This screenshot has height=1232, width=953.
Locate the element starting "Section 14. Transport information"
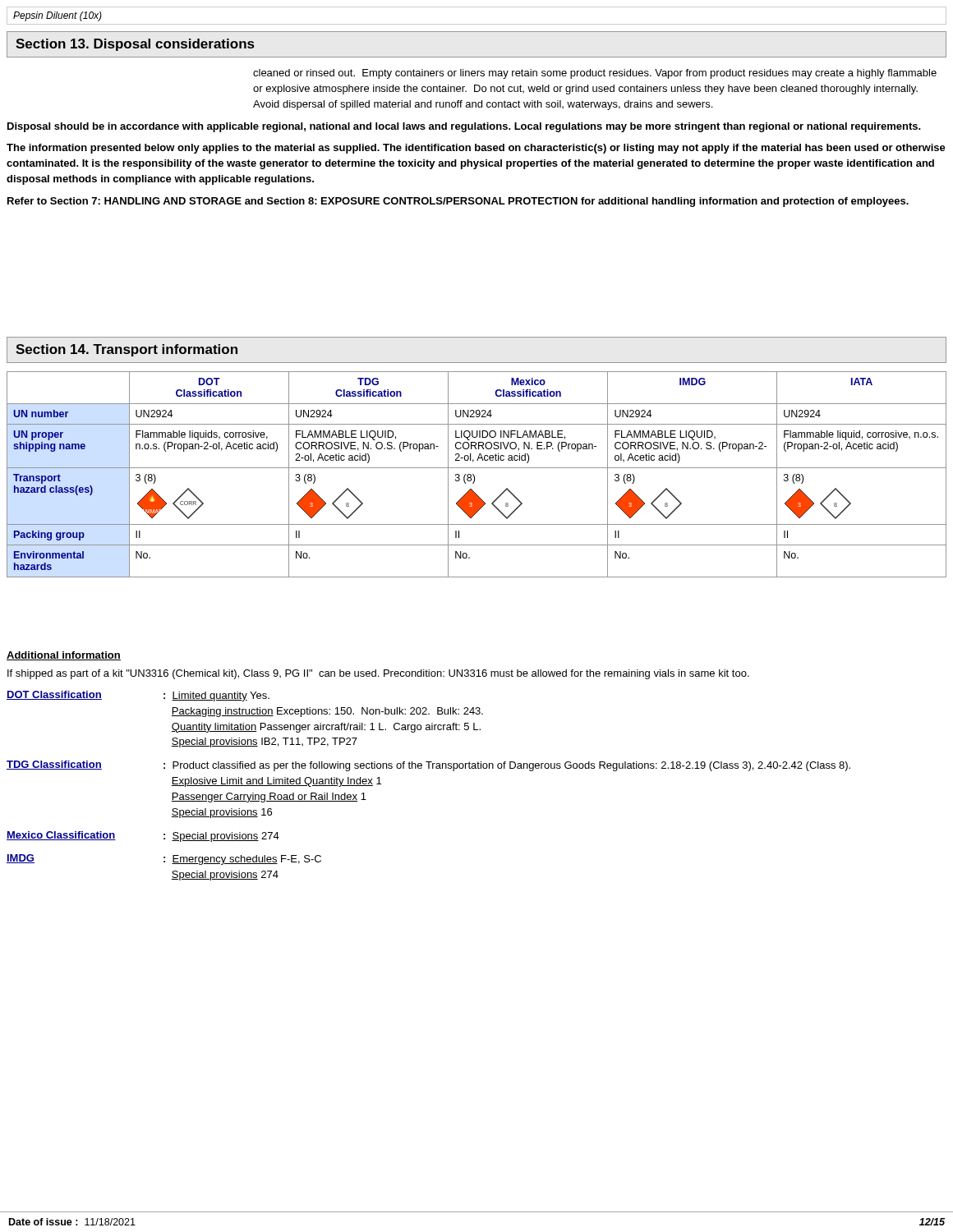click(x=127, y=349)
